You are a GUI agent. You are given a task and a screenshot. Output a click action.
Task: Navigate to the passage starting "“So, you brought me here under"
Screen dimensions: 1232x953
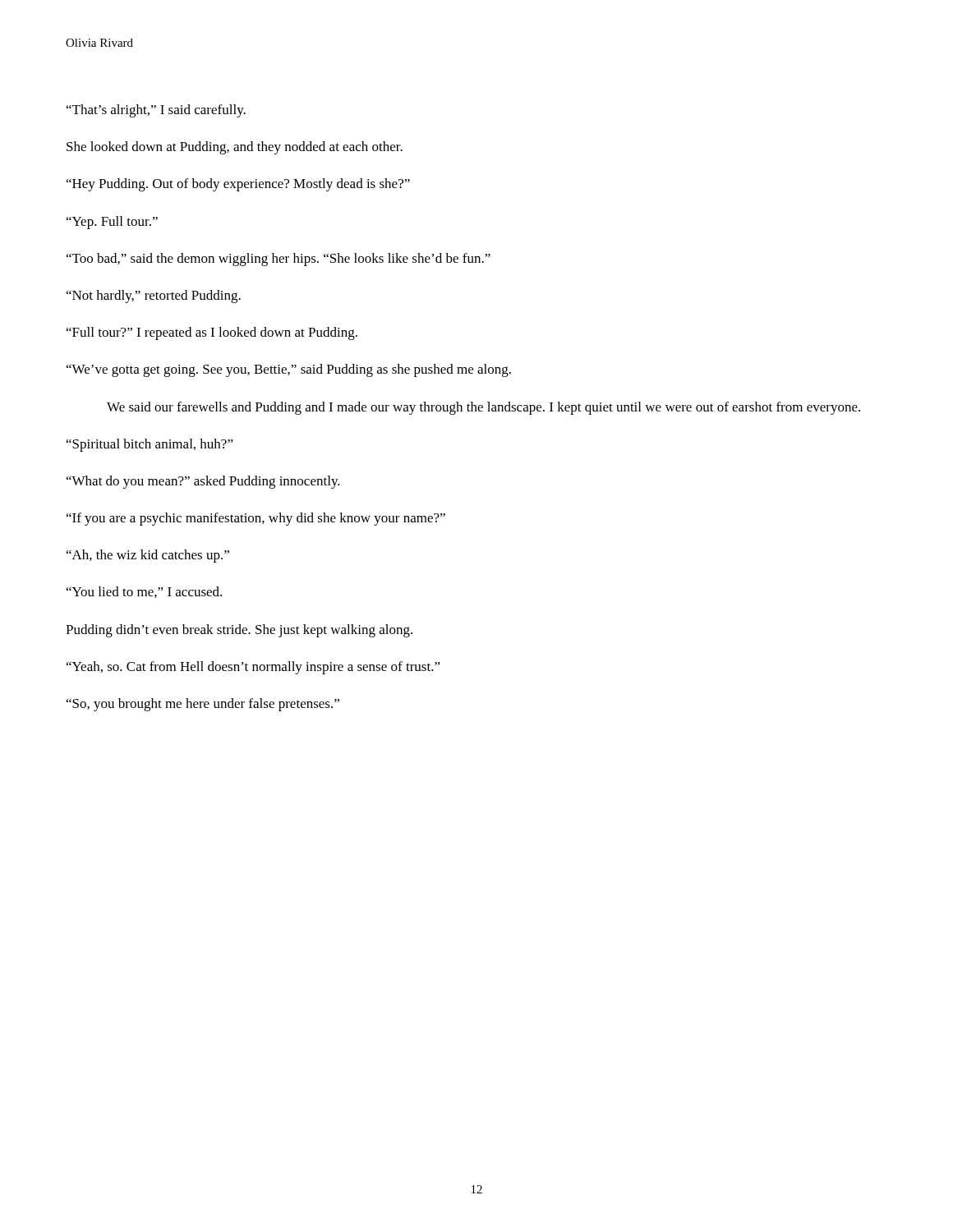pyautogui.click(x=203, y=703)
